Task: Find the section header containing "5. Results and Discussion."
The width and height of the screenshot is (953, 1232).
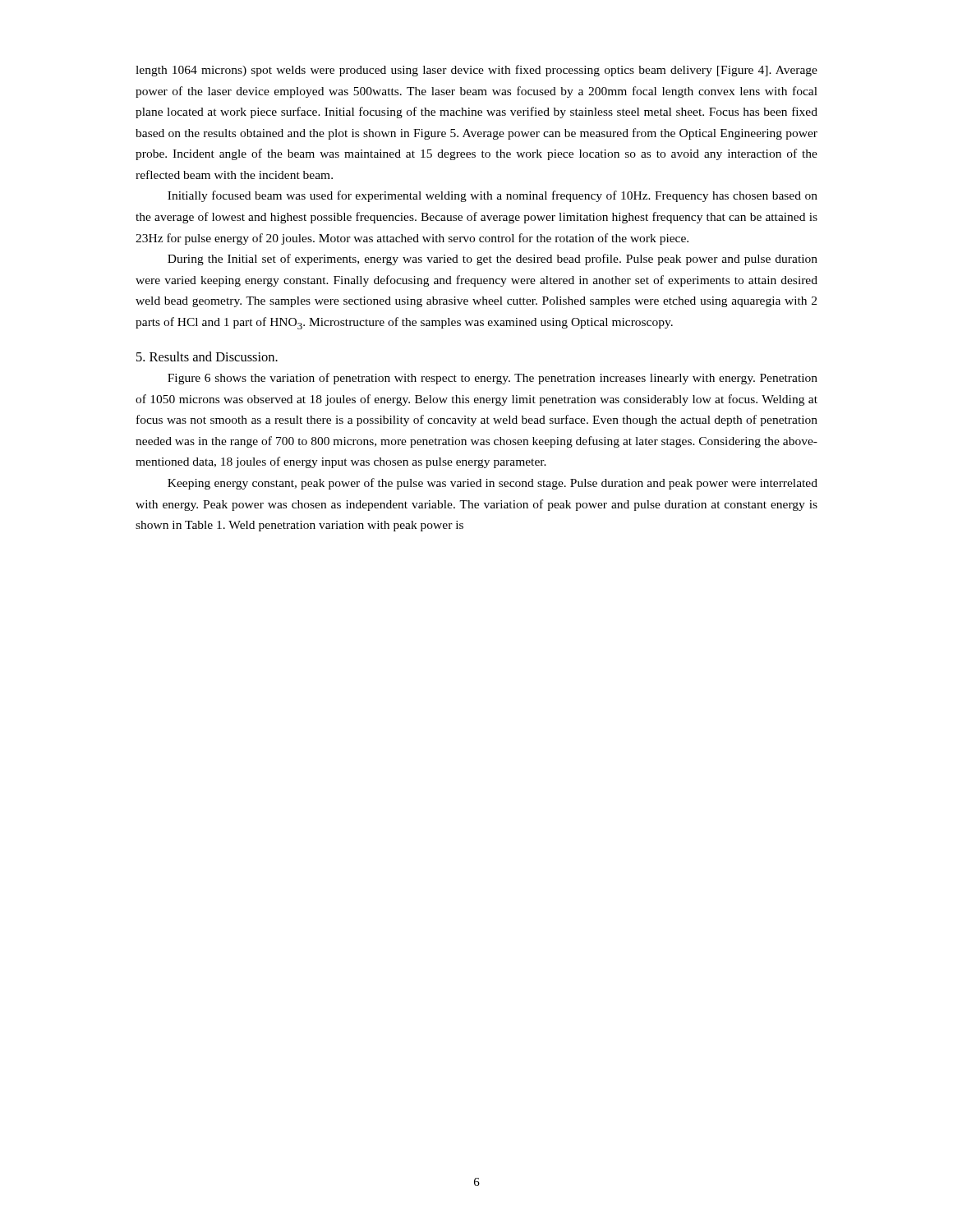Action: click(x=207, y=357)
